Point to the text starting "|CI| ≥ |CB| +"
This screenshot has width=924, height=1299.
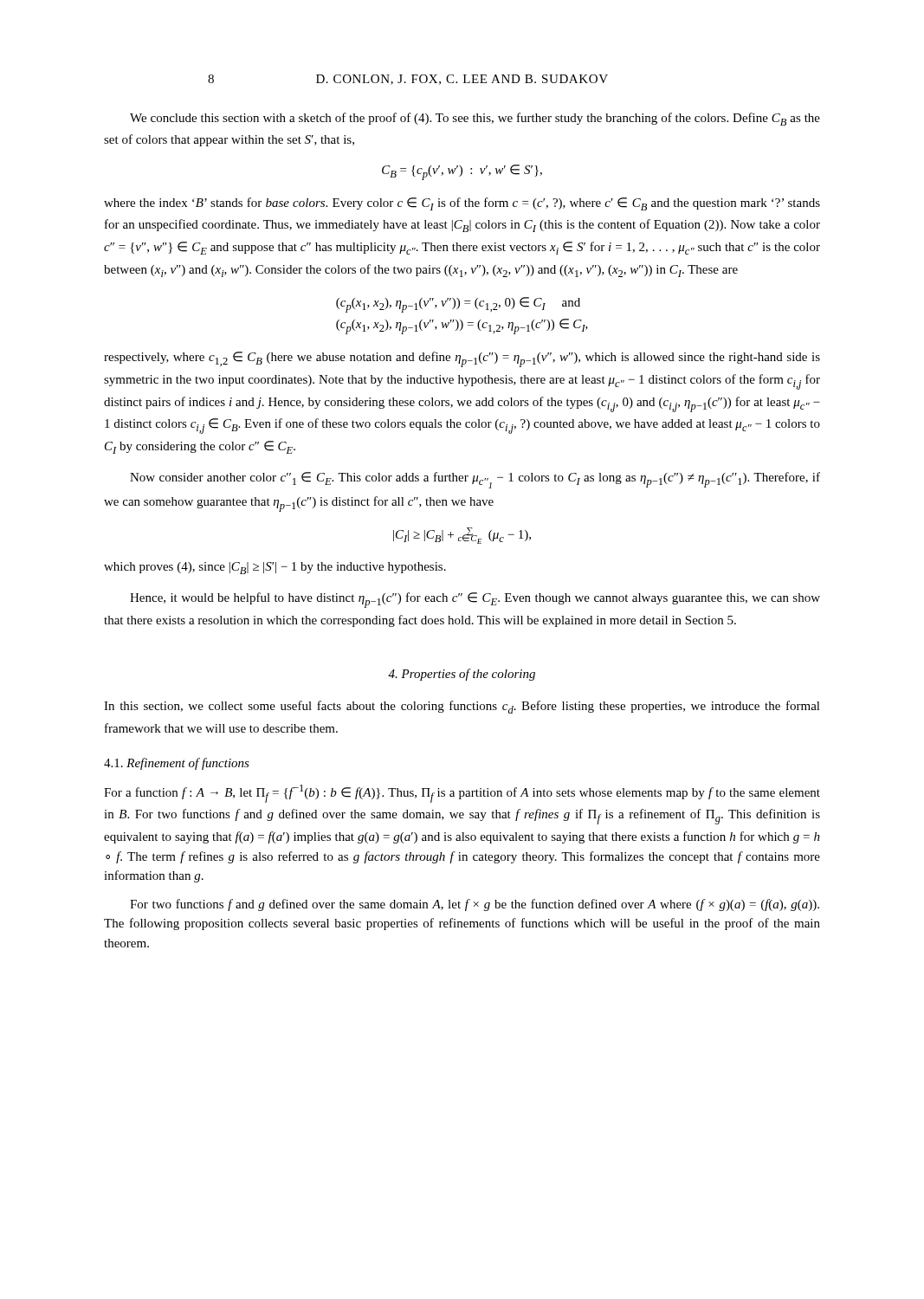462,535
